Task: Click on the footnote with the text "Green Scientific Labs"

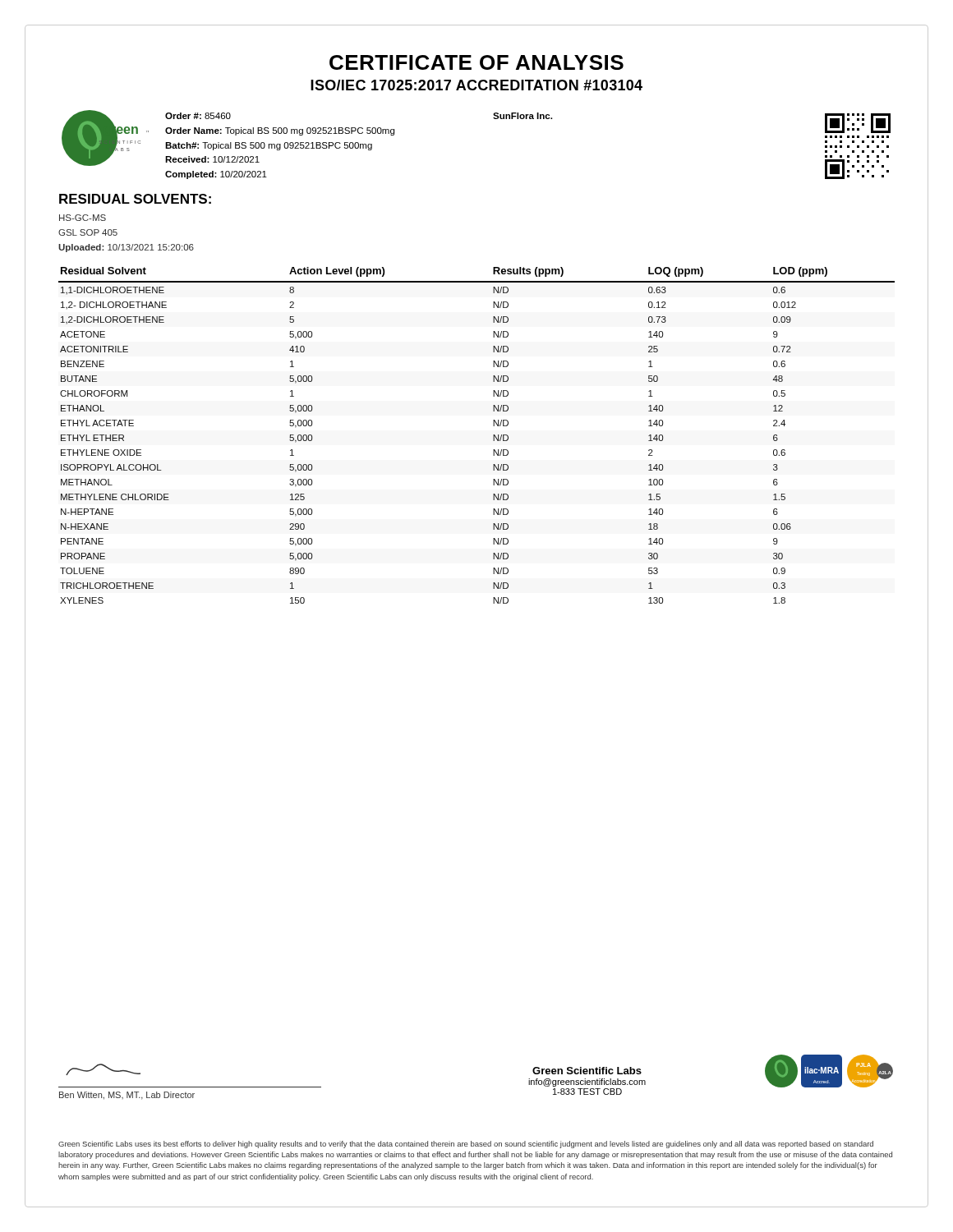Action: coord(476,1160)
